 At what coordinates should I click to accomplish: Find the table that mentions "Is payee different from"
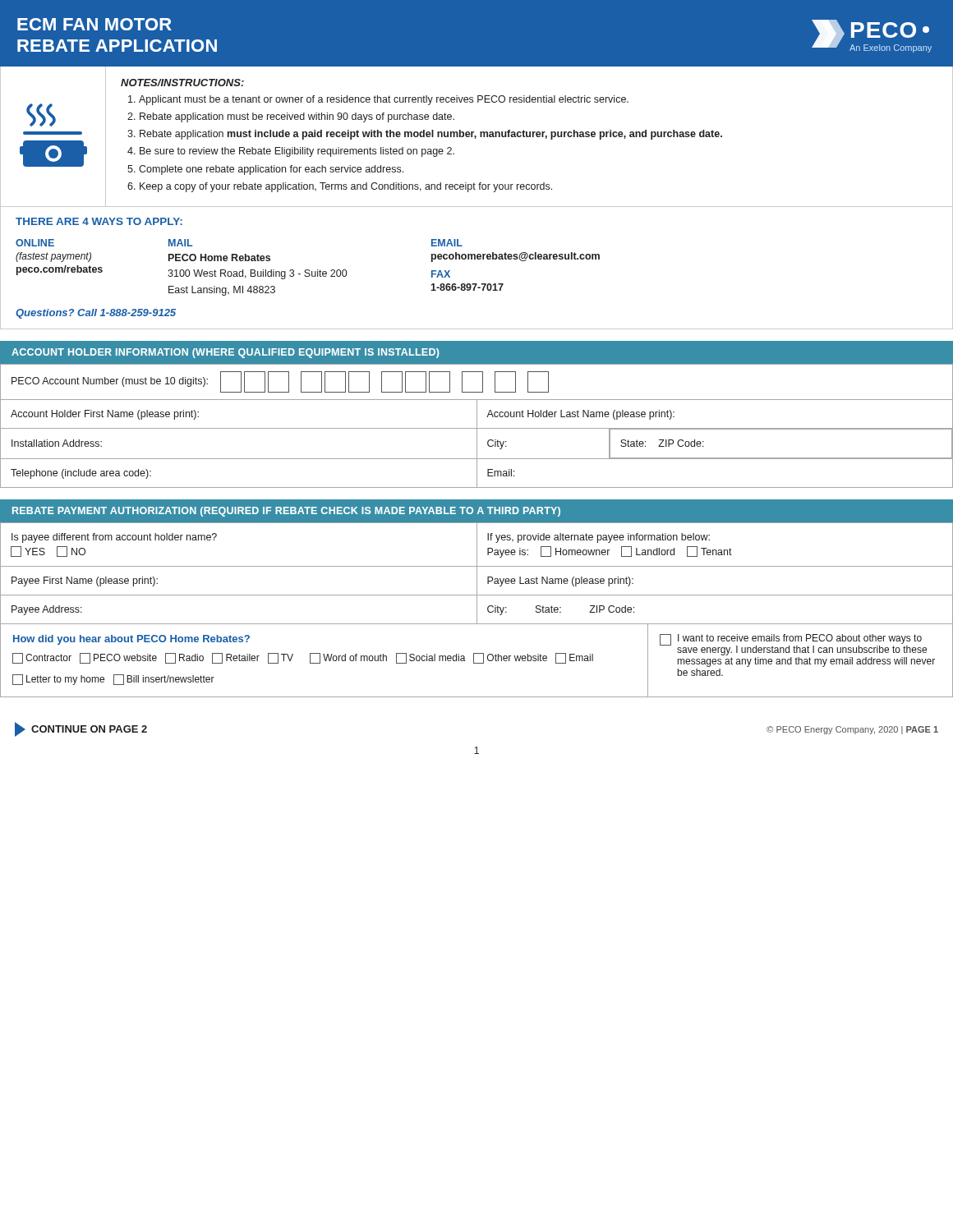[x=476, y=573]
